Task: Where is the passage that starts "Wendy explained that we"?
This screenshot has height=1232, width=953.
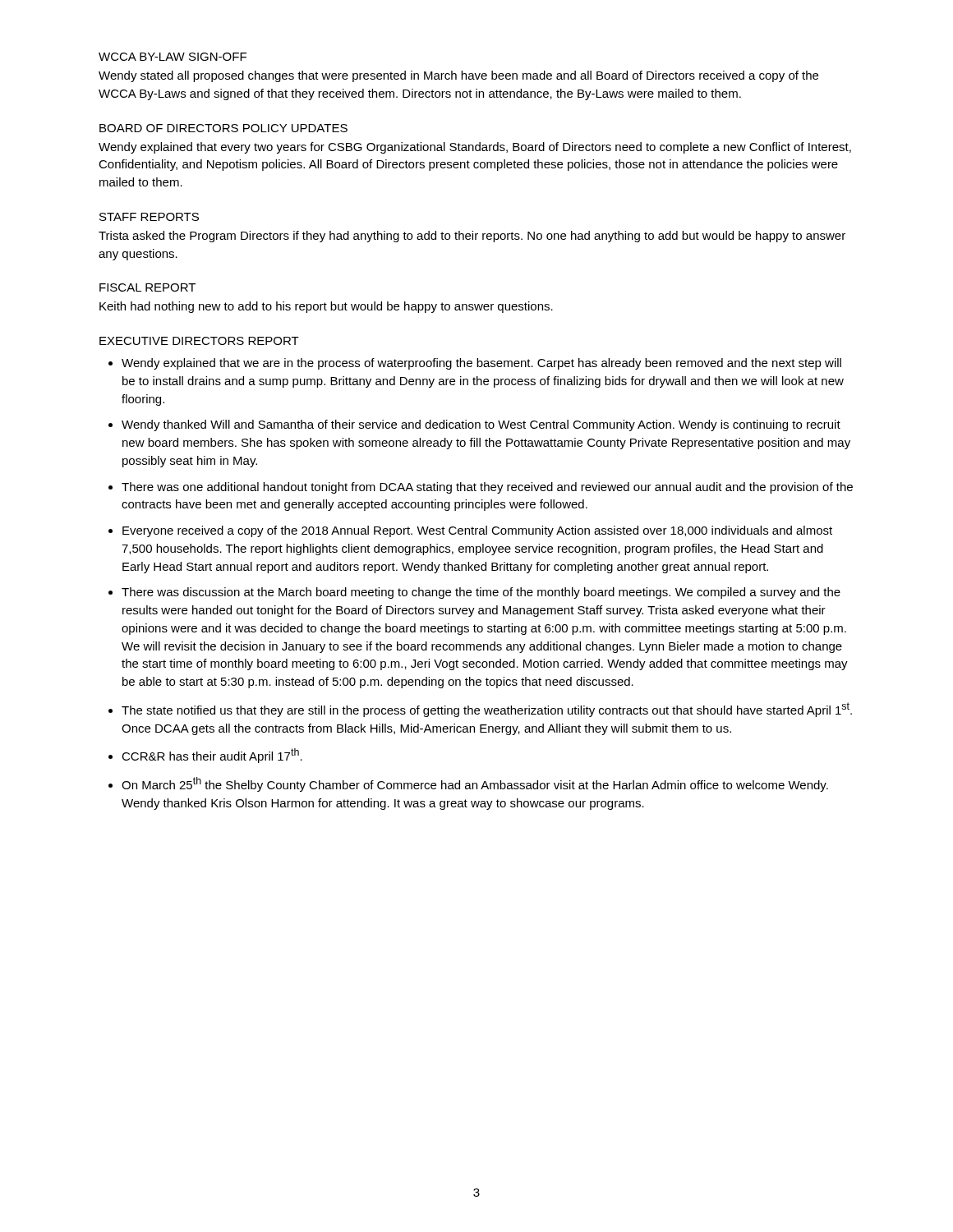Action: pos(483,381)
